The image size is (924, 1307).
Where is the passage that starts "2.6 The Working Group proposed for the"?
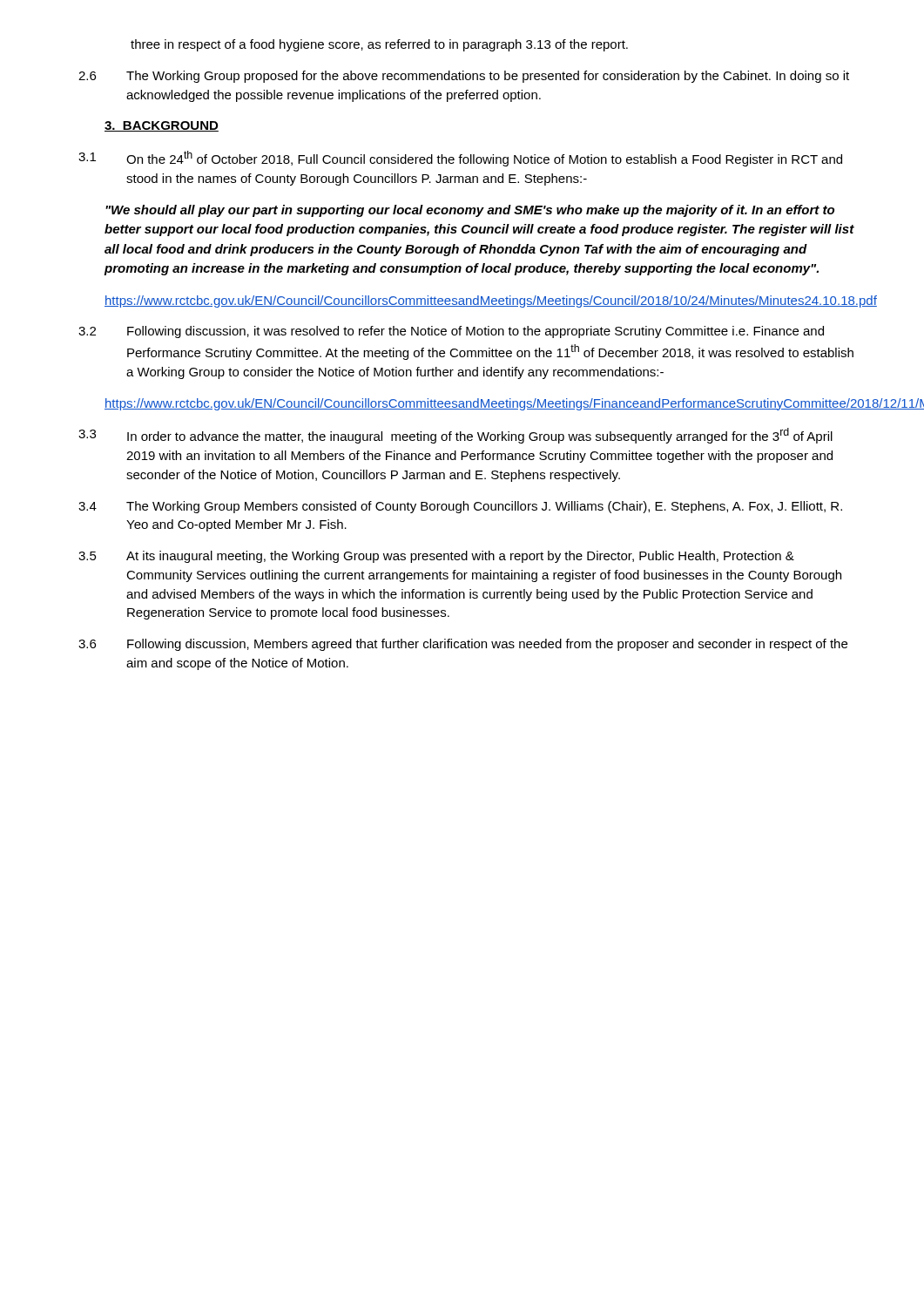tap(466, 85)
